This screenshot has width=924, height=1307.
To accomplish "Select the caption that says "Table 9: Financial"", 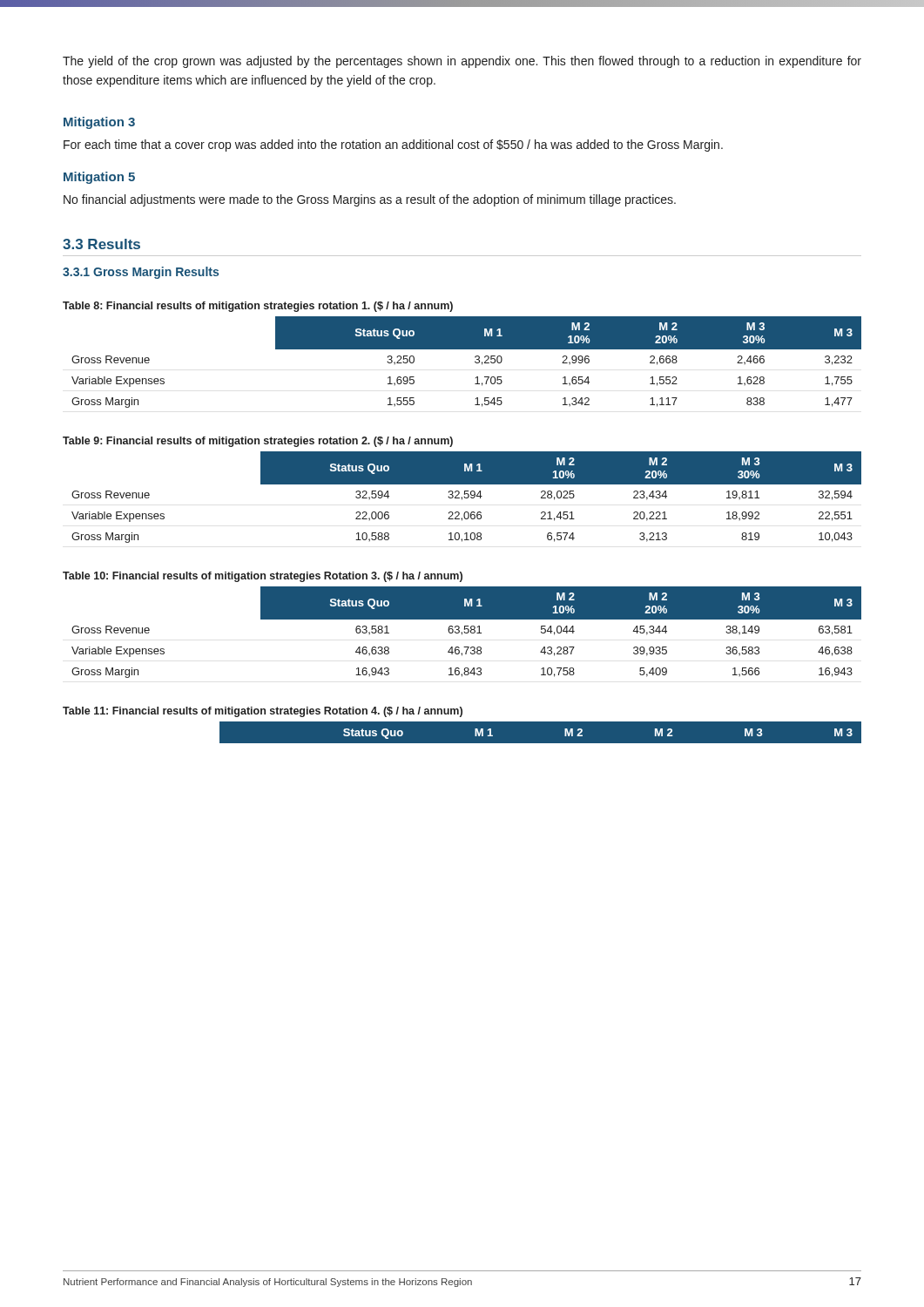I will (258, 441).
